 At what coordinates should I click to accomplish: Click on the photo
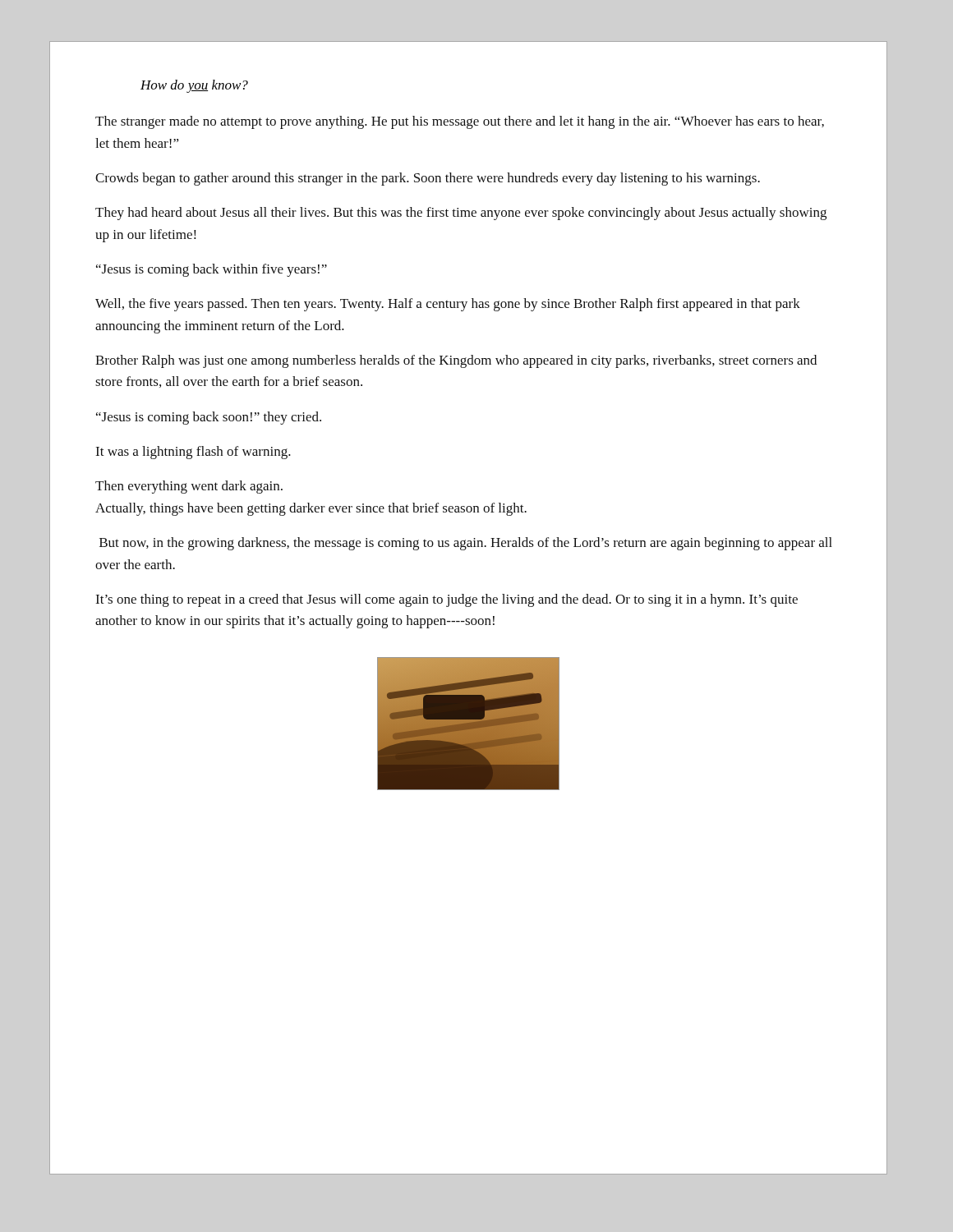(468, 725)
